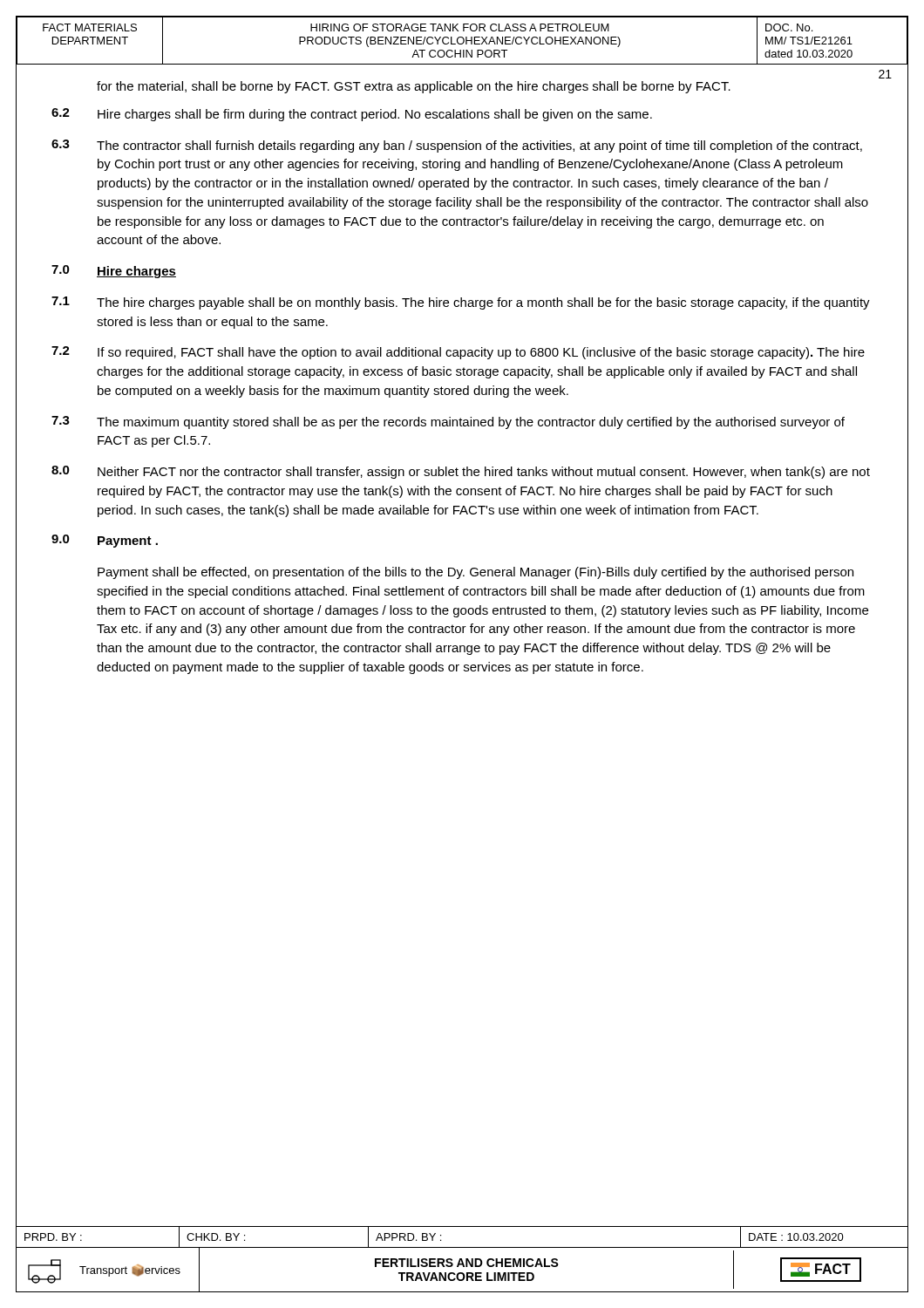924x1308 pixels.
Task: Point to the text block starting "9.0 Payment ."
Action: point(105,541)
